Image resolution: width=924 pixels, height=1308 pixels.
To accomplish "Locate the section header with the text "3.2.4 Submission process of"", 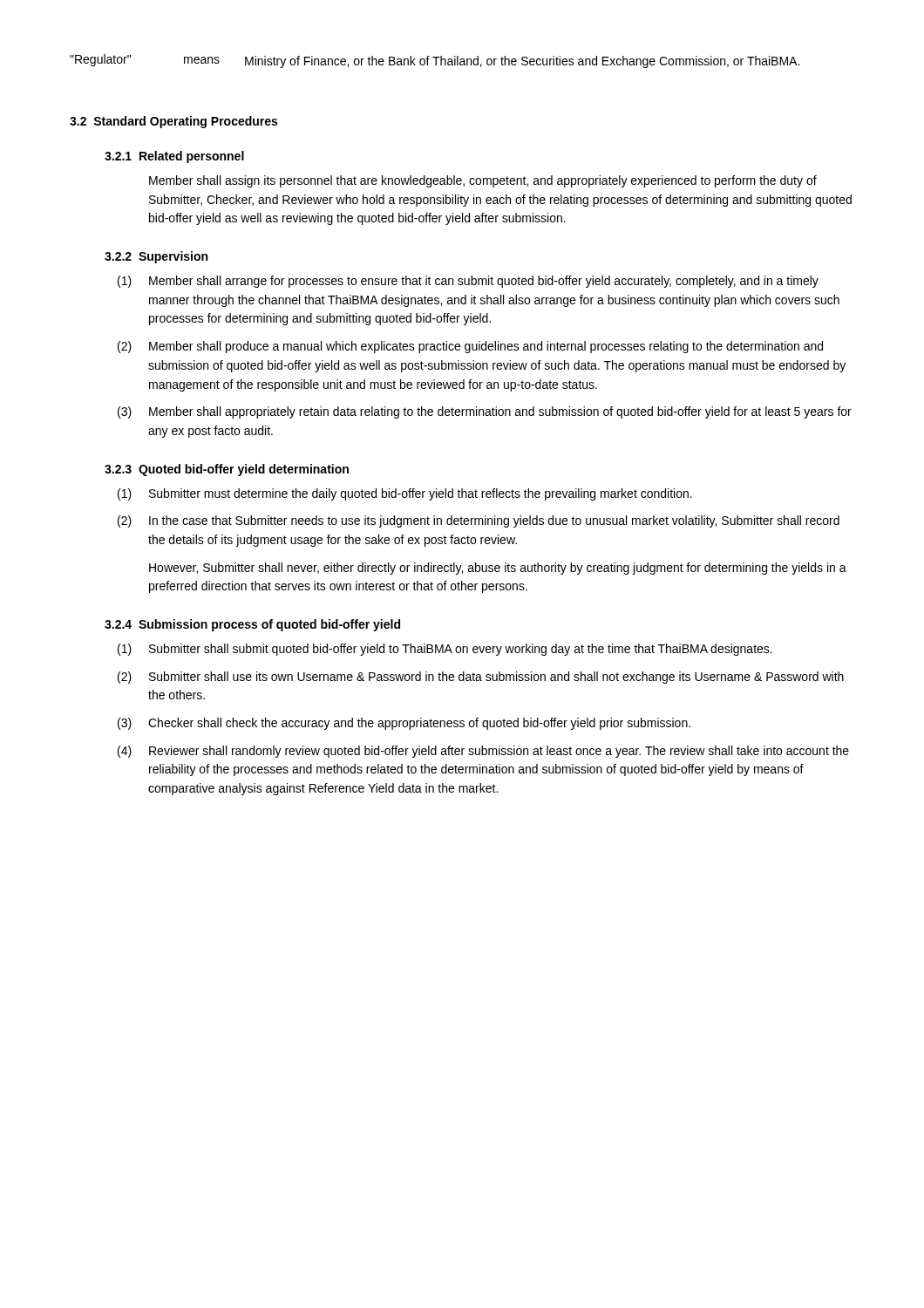I will click(x=252, y=625).
